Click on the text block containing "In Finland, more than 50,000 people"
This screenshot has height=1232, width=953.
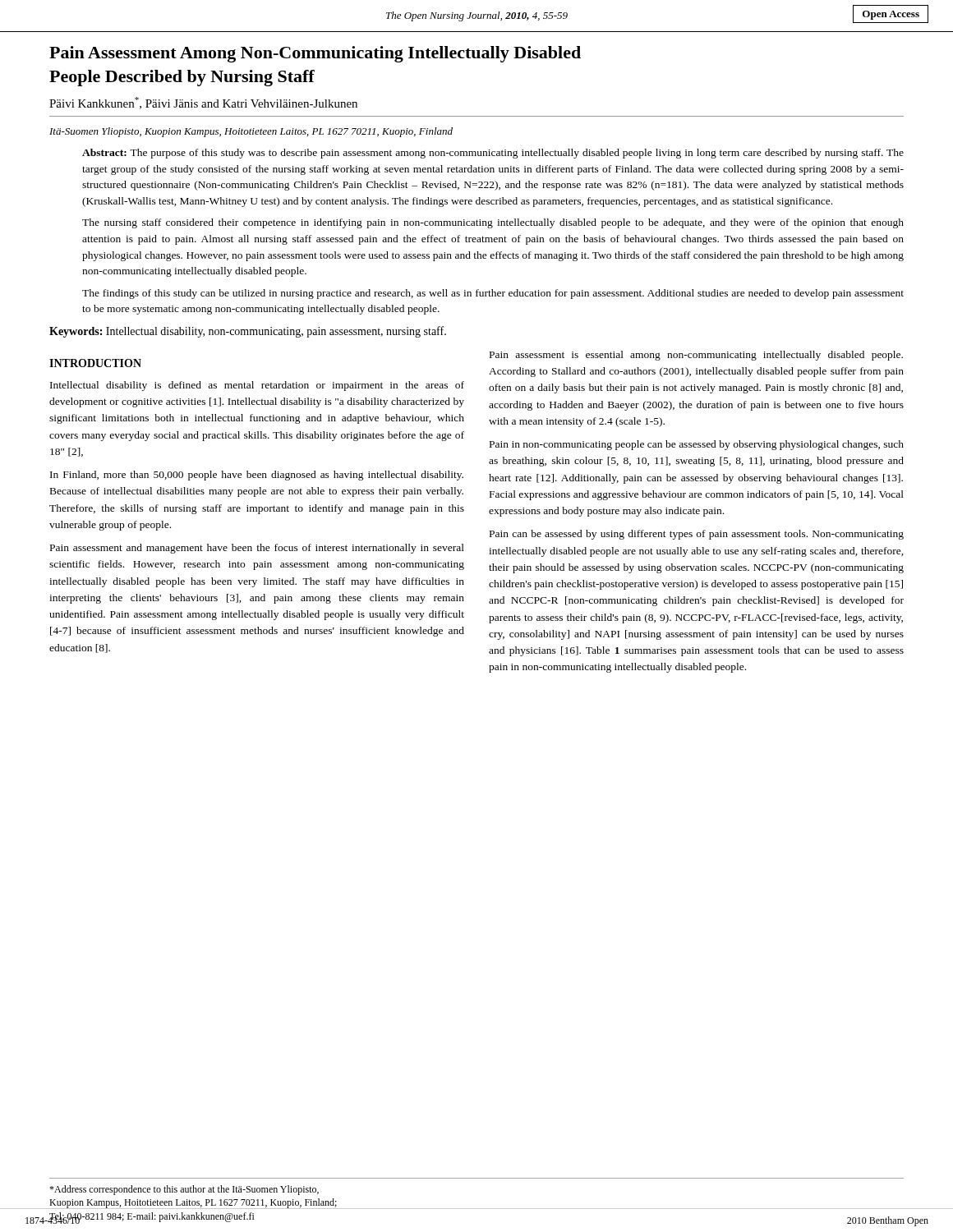(257, 499)
